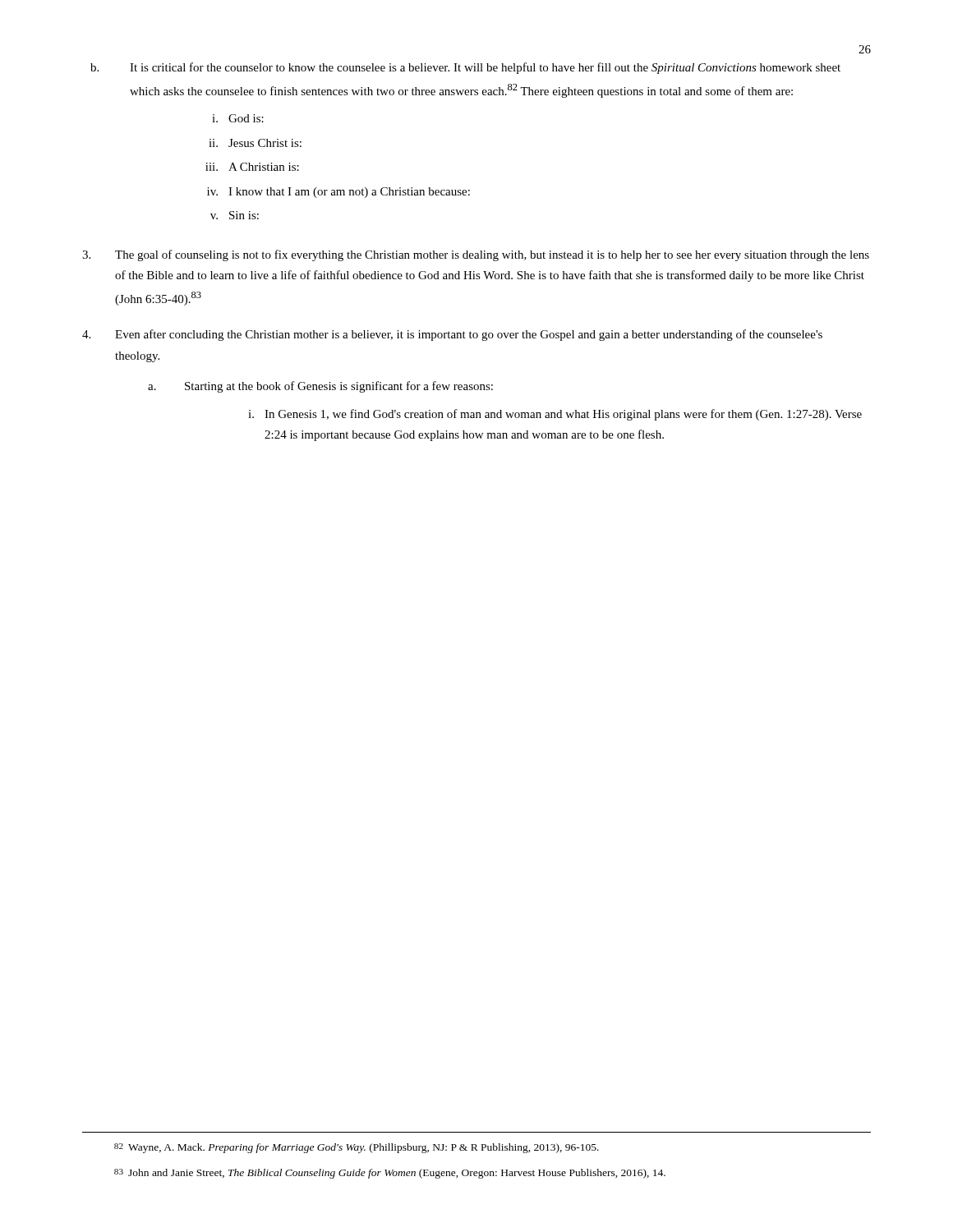Locate the text "v. Sin is:"
This screenshot has height=1232, width=953.
click(x=235, y=215)
